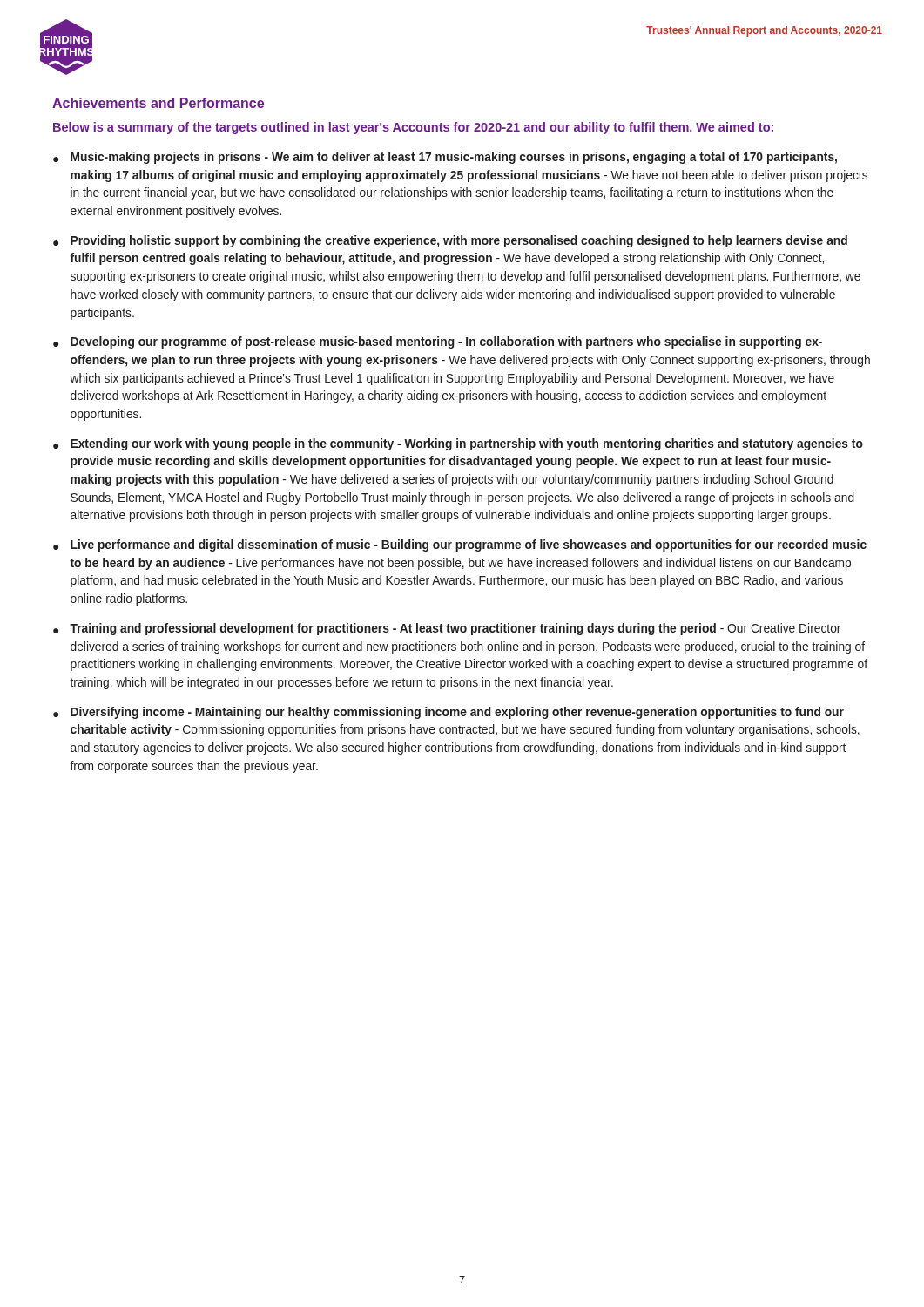924x1307 pixels.
Task: Click on the text starting "Providing holistic support by combining the creative experience,"
Action: (471, 277)
